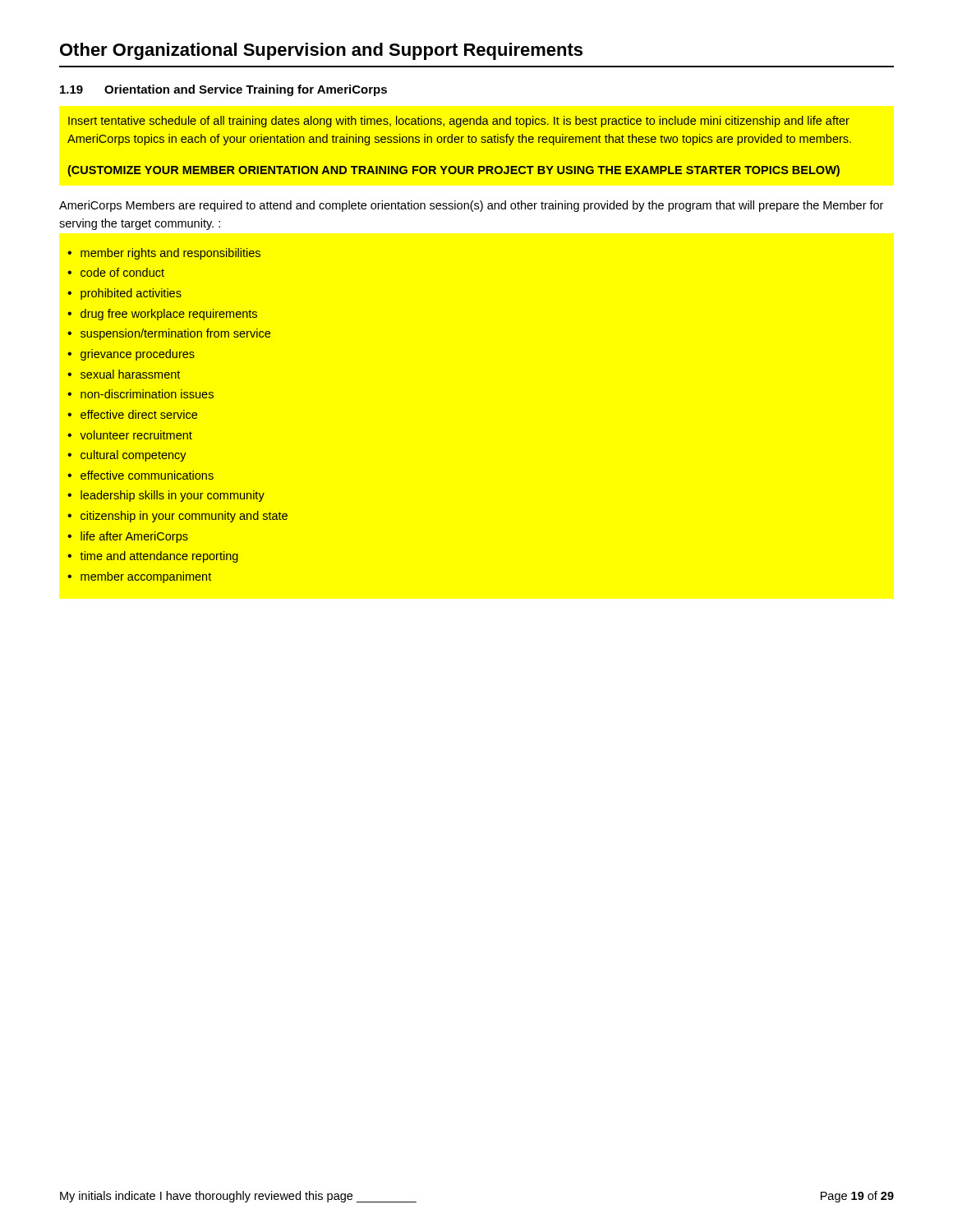The image size is (953, 1232).
Task: Point to the element starting "• effective communications"
Action: pyautogui.click(x=141, y=476)
